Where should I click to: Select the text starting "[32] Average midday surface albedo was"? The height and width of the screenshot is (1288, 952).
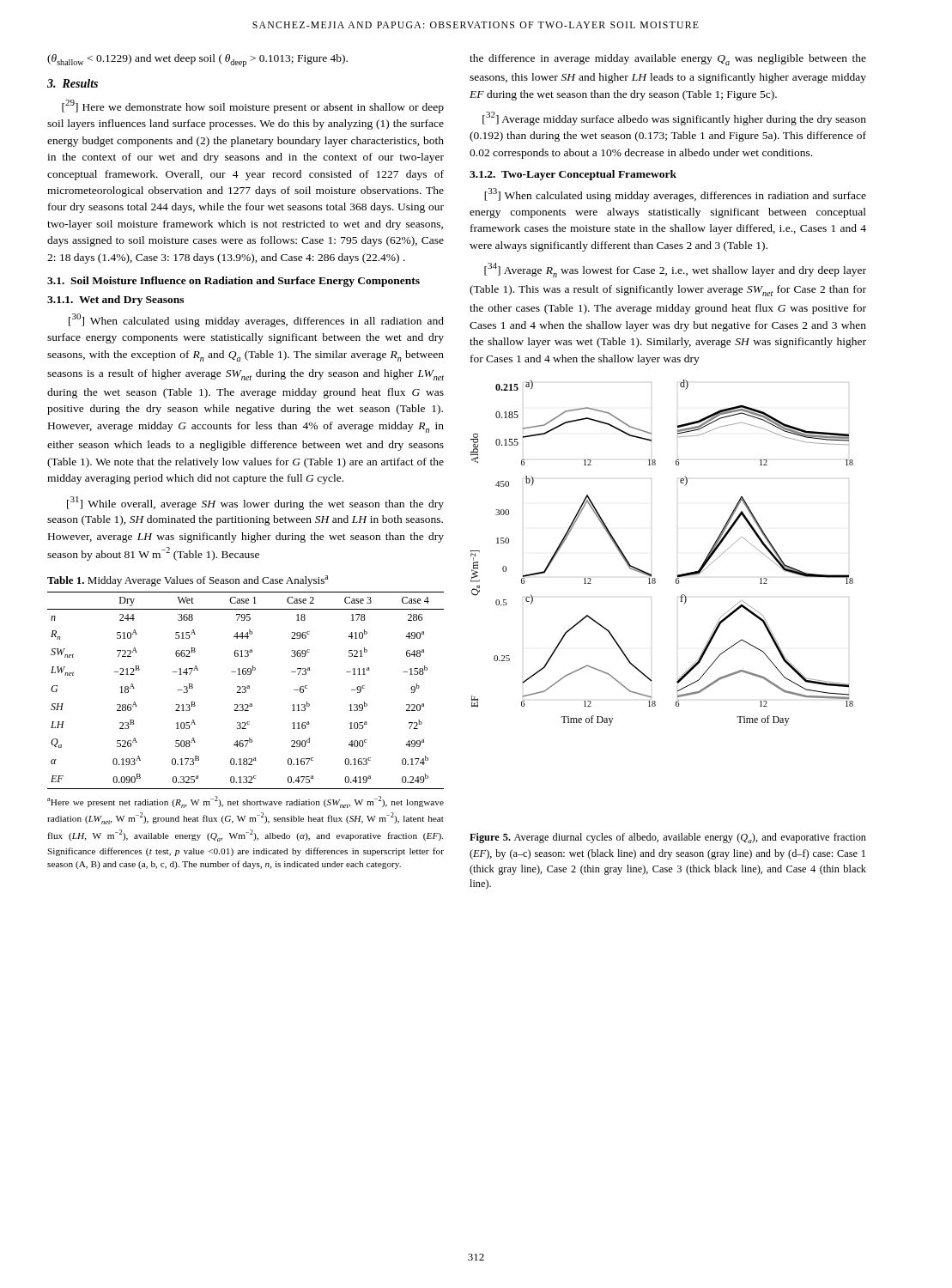[668, 134]
